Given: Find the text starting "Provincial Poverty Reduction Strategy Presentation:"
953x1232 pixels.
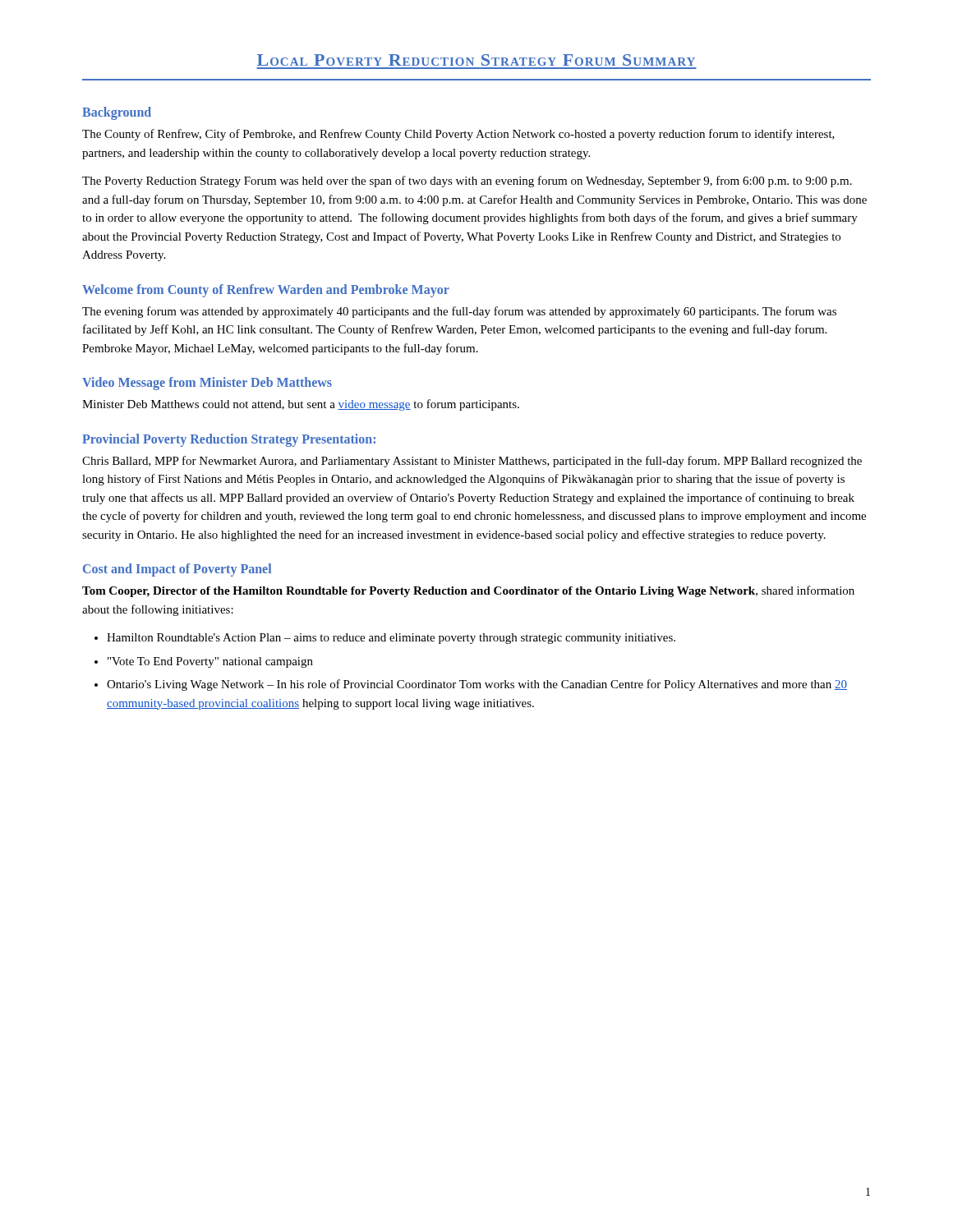Looking at the screenshot, I should pos(229,439).
